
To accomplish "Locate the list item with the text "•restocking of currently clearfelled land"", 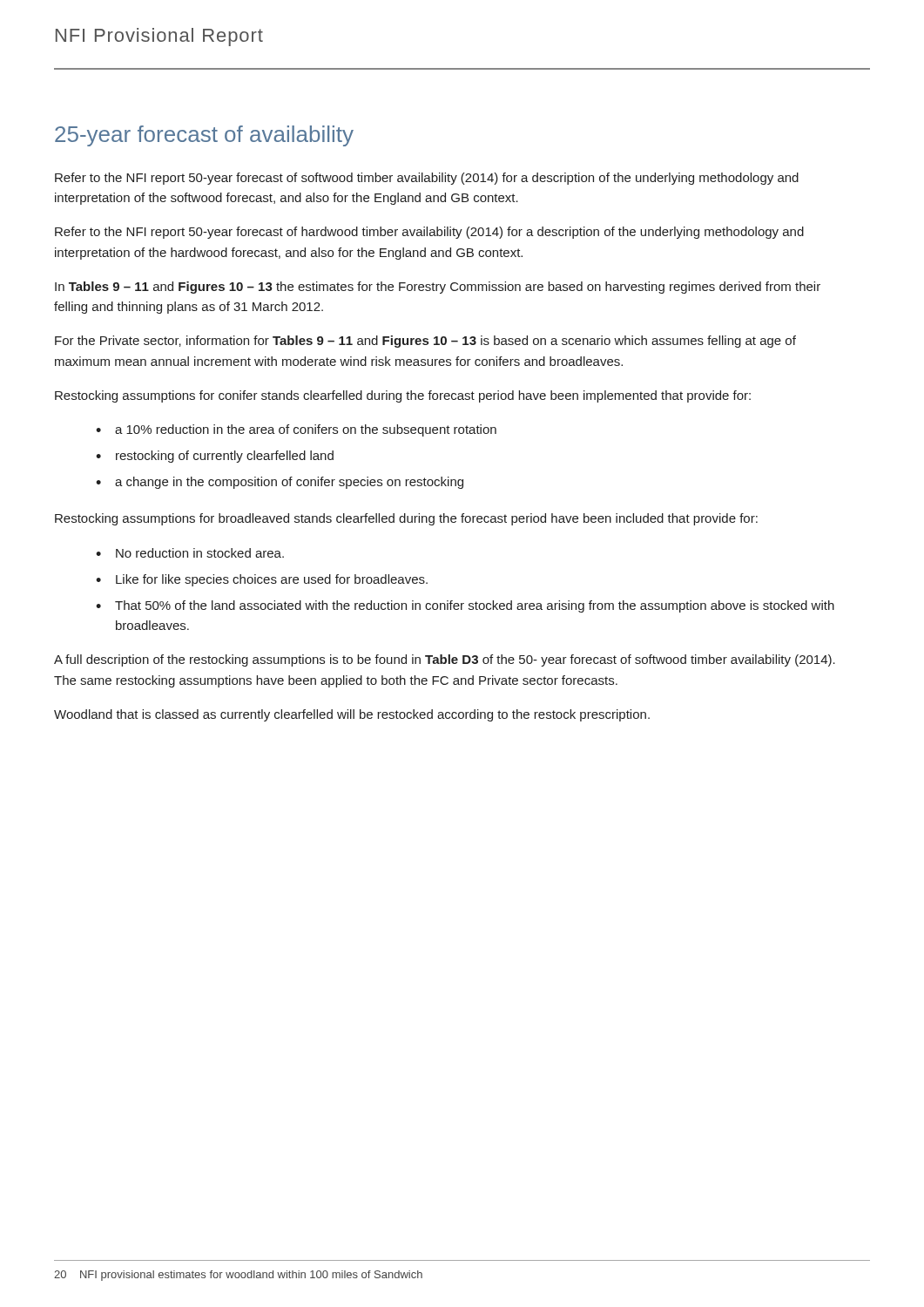I will pos(215,457).
